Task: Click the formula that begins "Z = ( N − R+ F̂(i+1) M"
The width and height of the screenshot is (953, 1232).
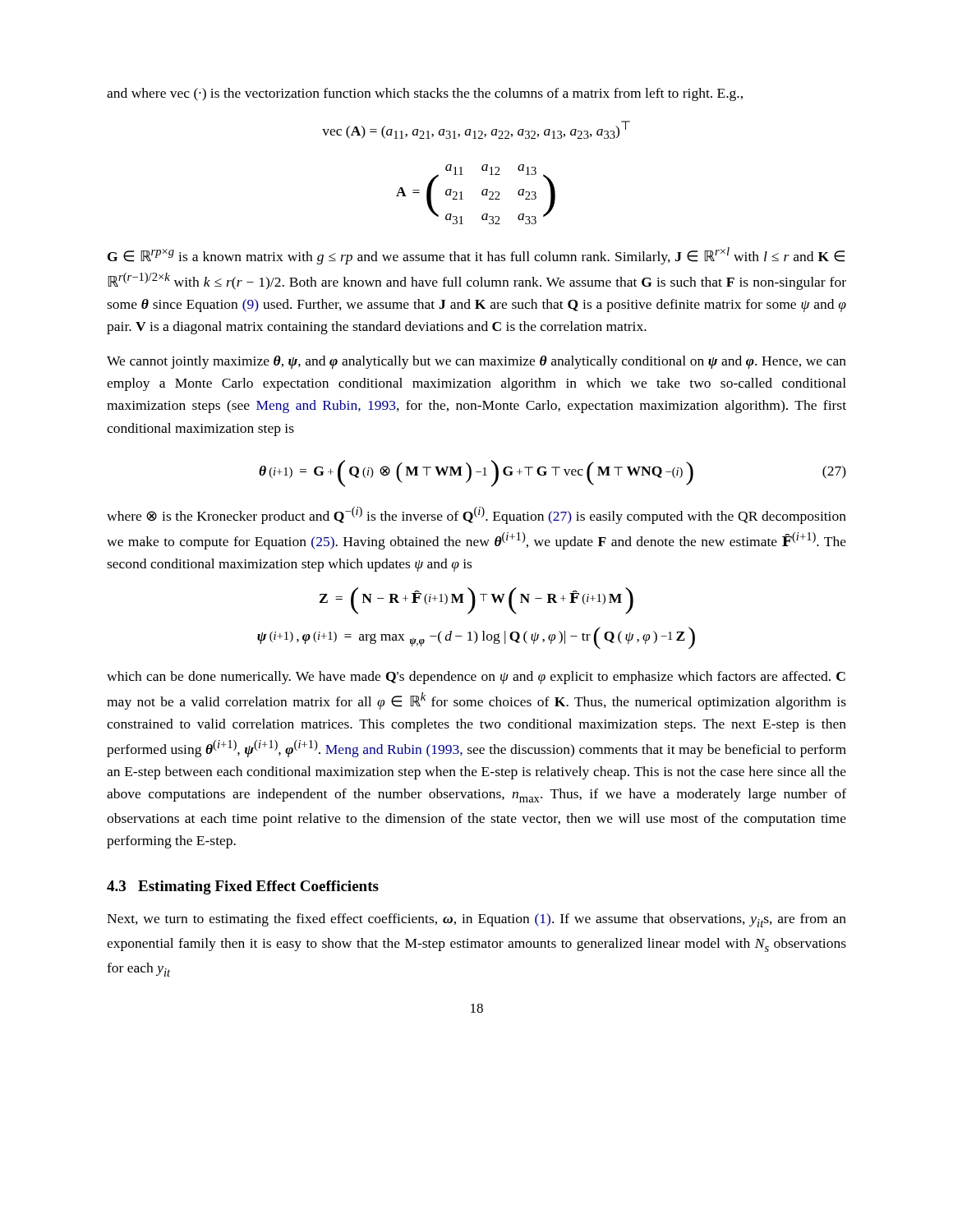Action: coord(476,621)
